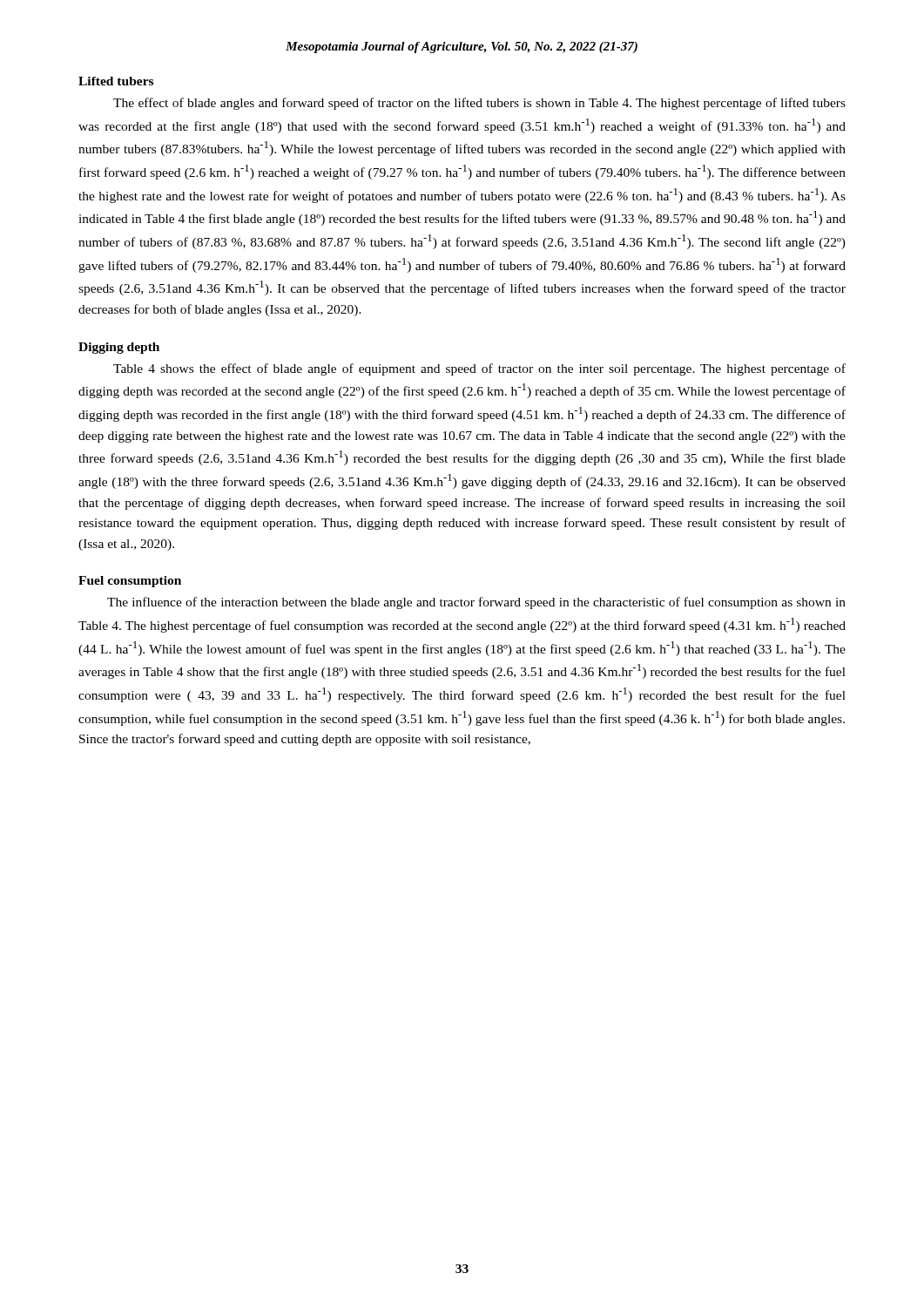Click on the text block starting "Lifted tubers"
Image resolution: width=924 pixels, height=1307 pixels.
tap(116, 81)
